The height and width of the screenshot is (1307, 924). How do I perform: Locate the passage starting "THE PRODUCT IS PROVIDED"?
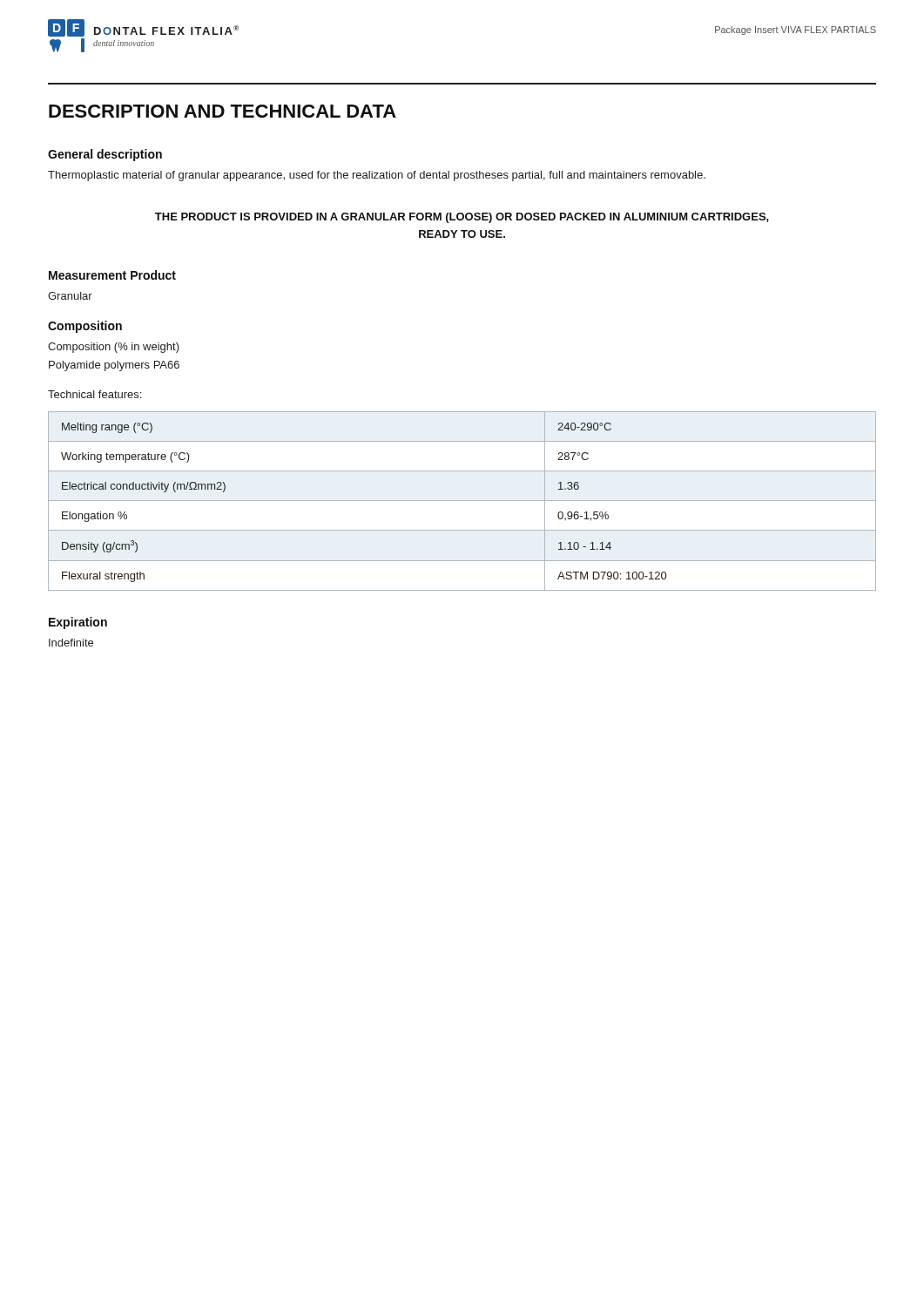462,225
